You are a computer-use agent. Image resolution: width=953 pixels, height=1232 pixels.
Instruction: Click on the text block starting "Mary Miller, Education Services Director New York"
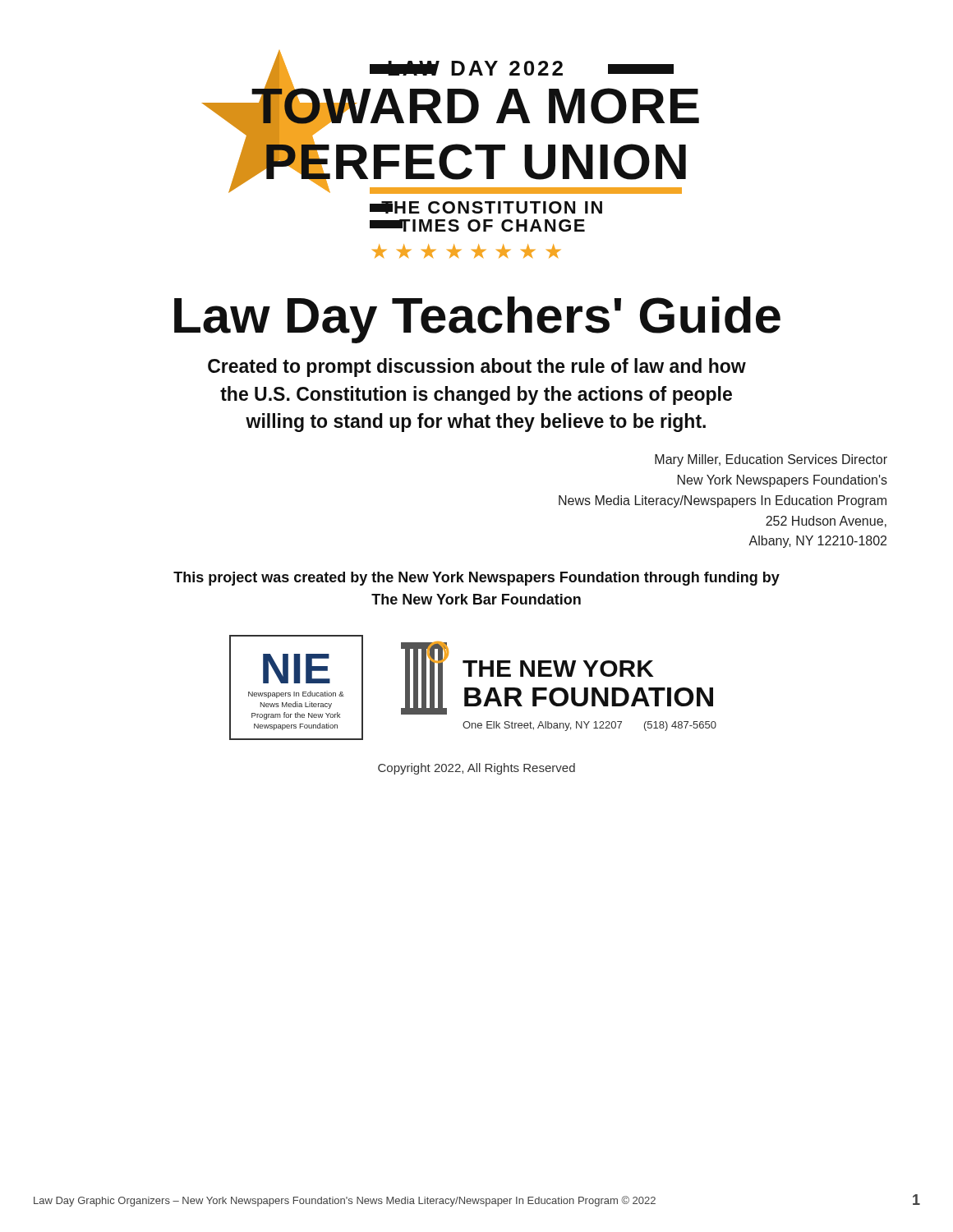point(723,500)
